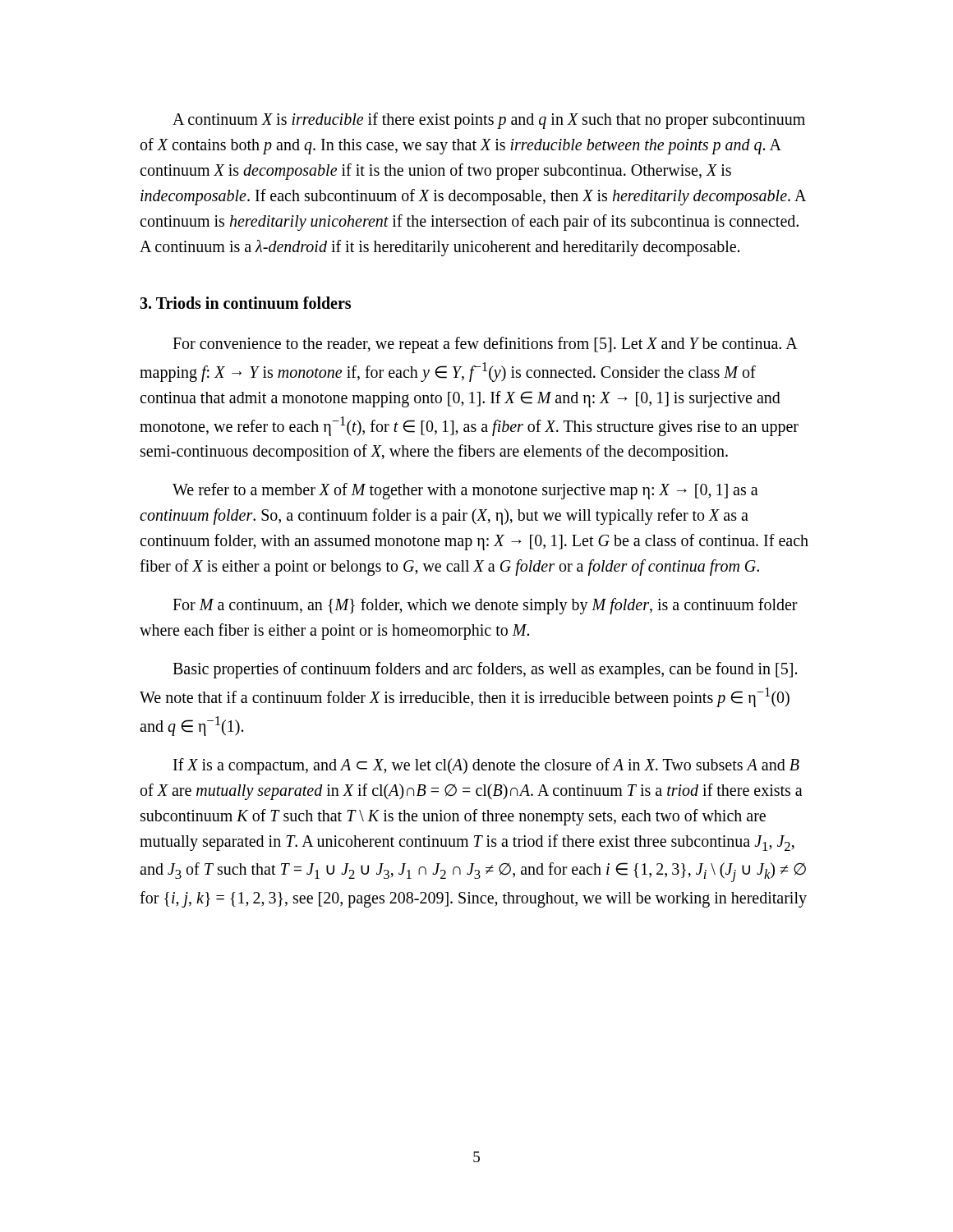Point to the passage starting "If X is a compactum,"

pyautogui.click(x=476, y=832)
